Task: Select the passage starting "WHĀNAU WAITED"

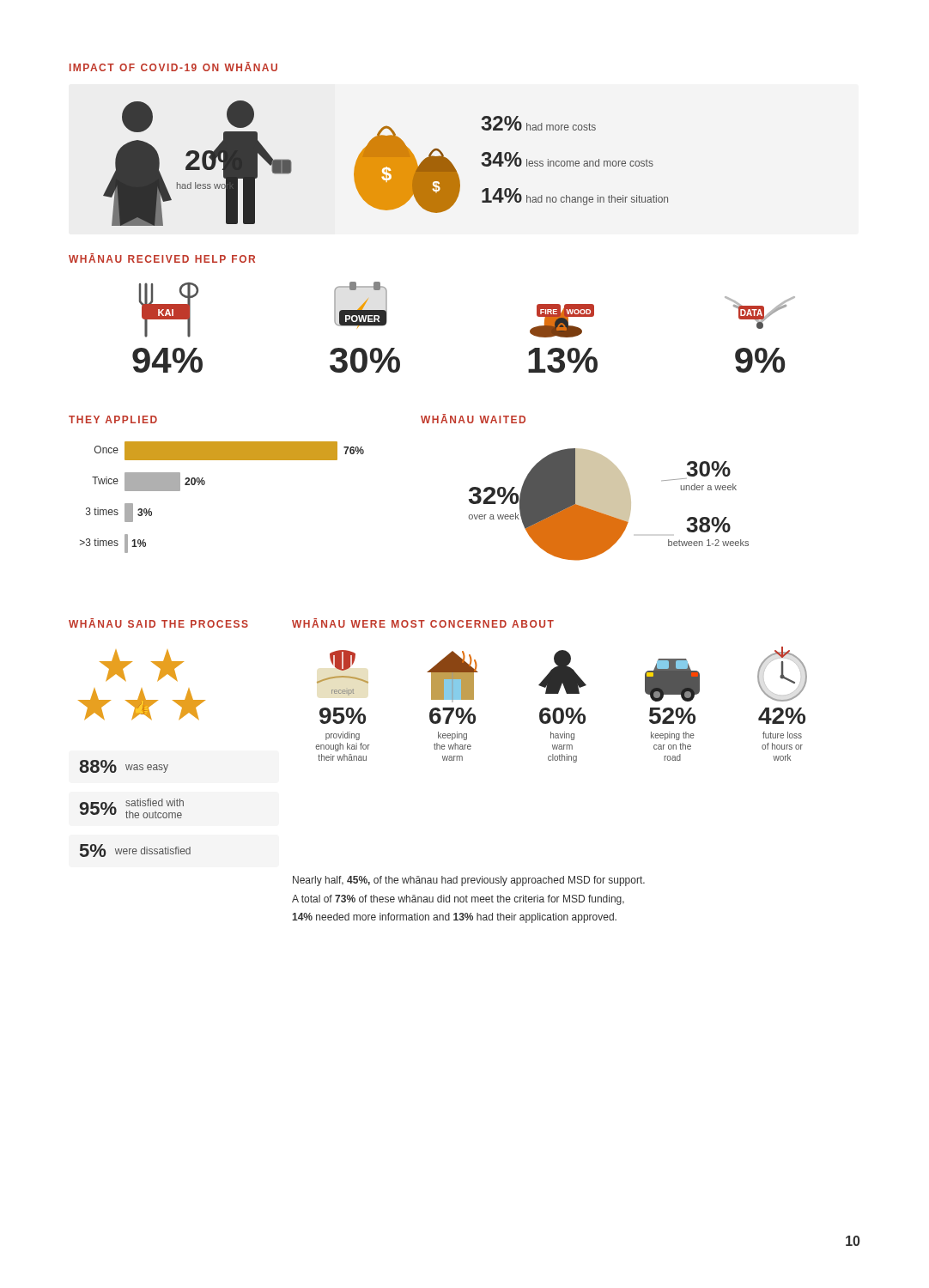Action: pos(474,420)
